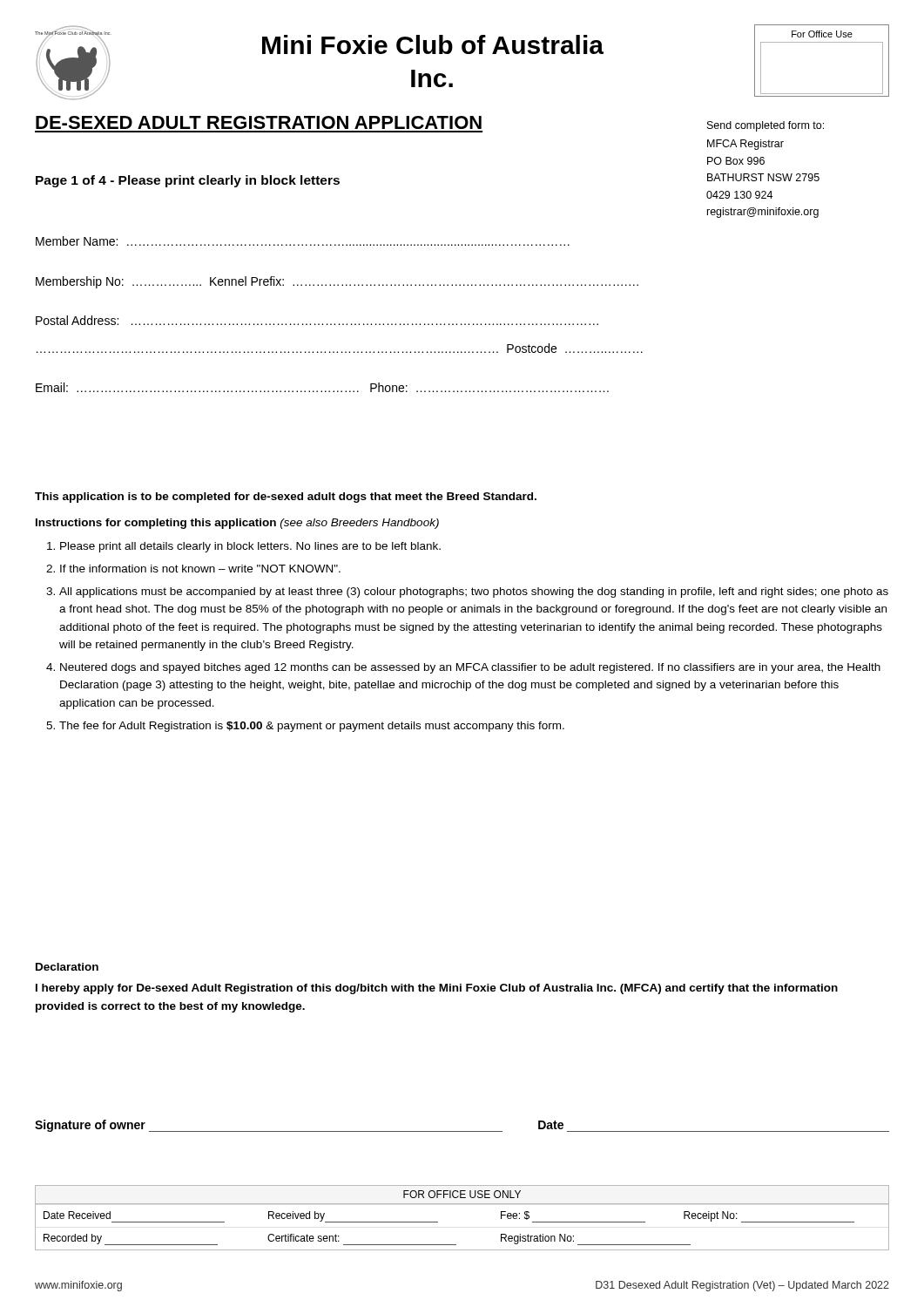Screen dimensions: 1307x924
Task: Find the logo
Action: [x=74, y=63]
